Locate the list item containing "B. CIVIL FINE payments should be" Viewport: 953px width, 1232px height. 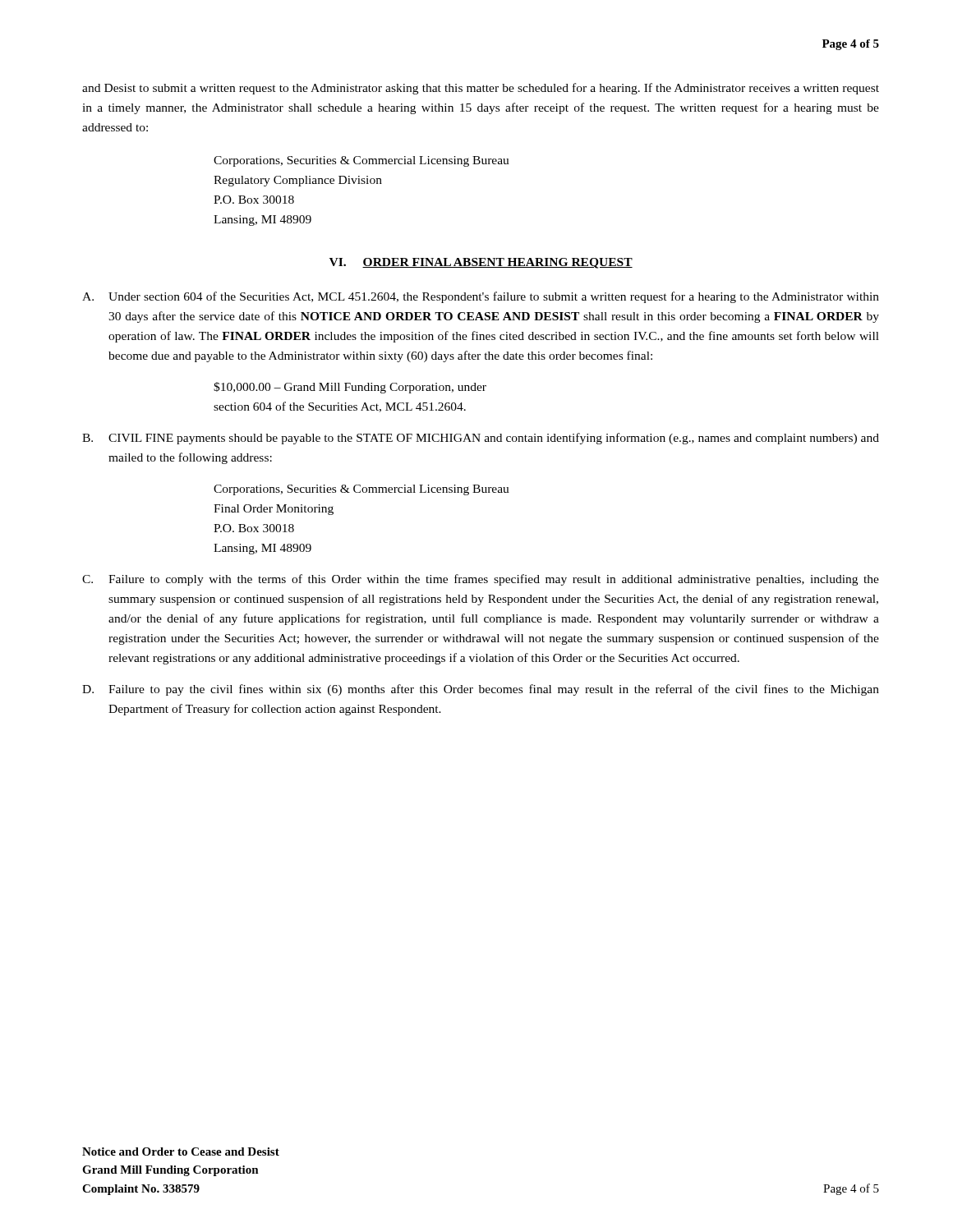pyautogui.click(x=481, y=448)
